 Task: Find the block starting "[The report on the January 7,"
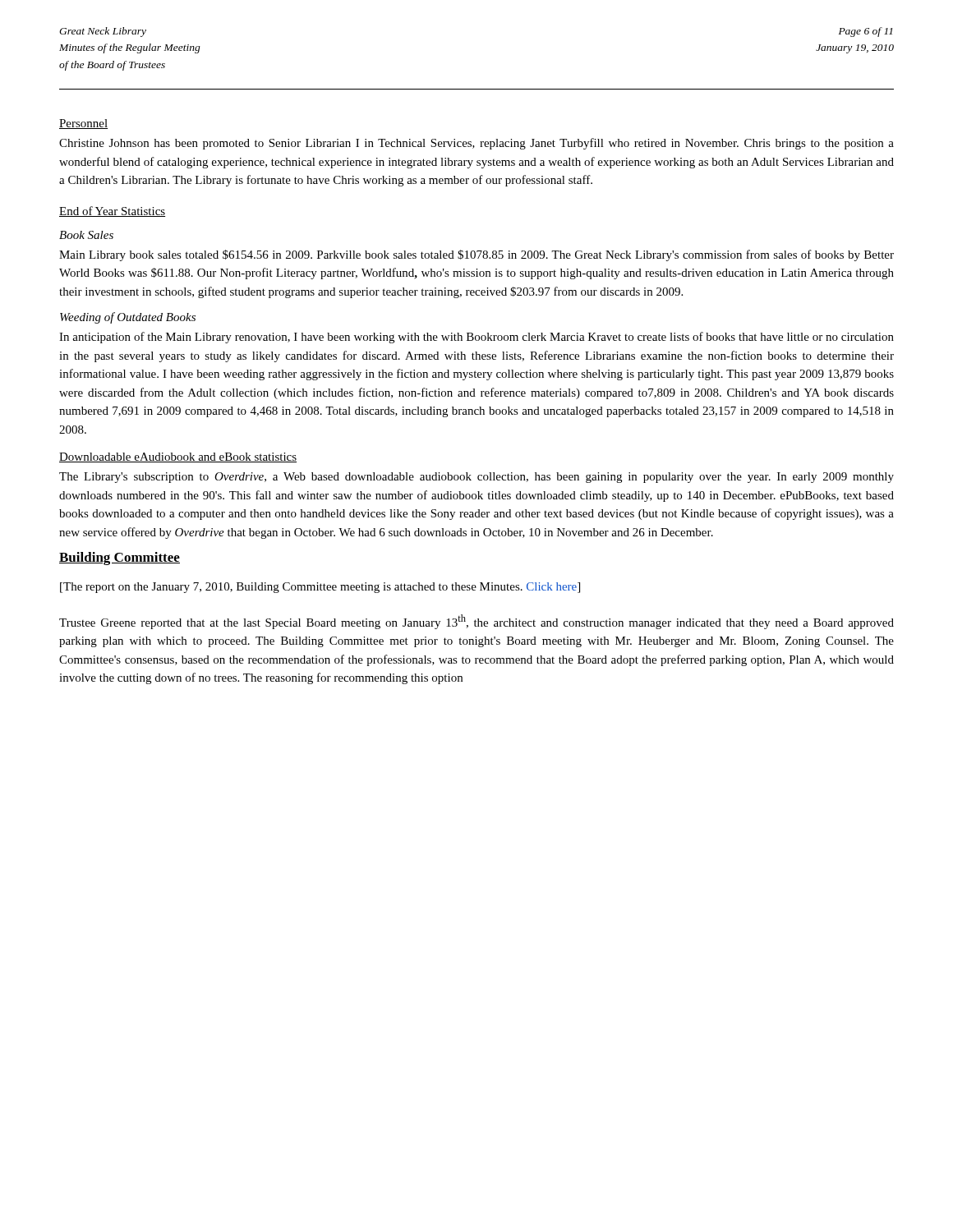point(476,587)
